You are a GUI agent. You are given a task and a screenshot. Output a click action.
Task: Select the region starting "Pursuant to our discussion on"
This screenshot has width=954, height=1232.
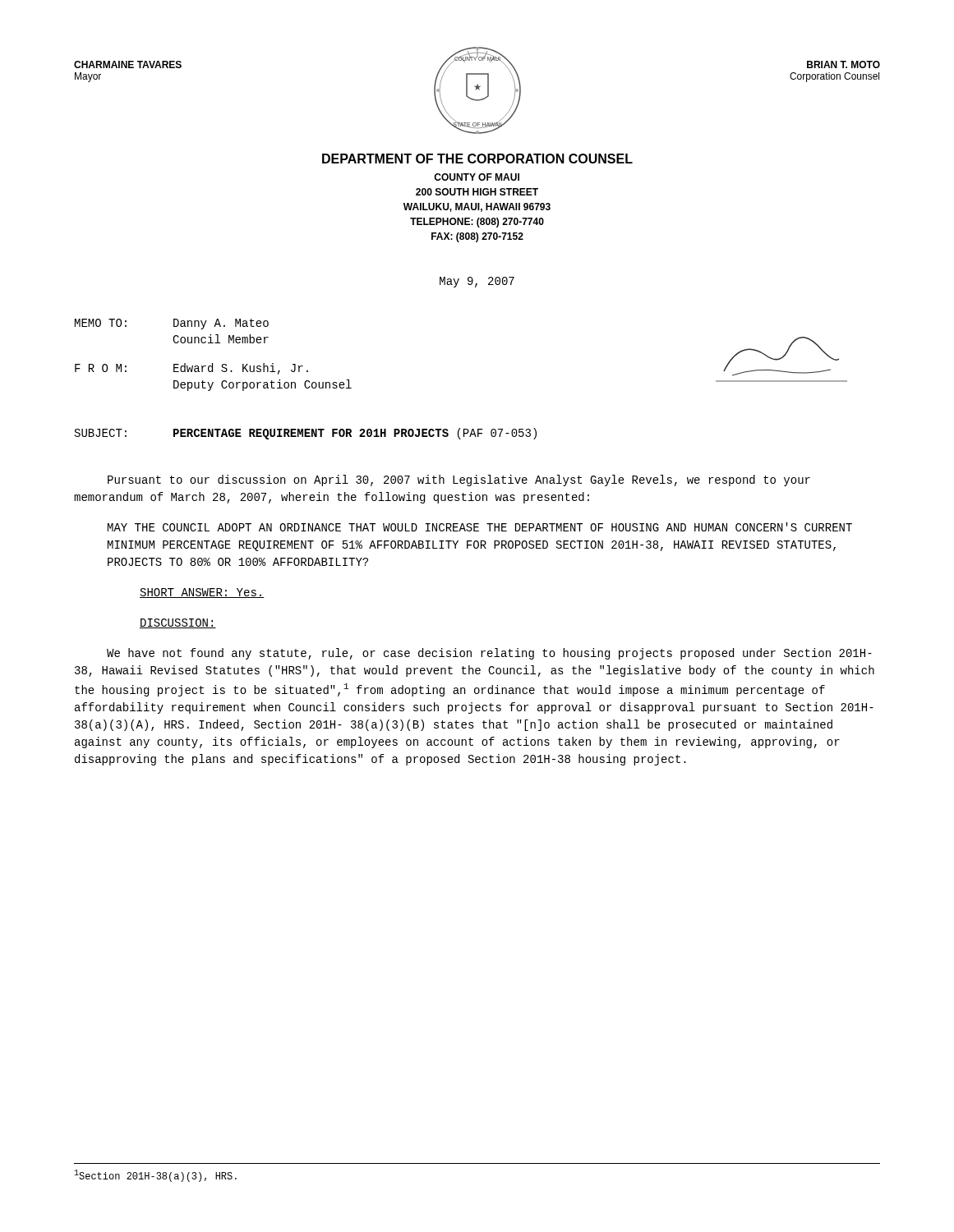coord(442,489)
